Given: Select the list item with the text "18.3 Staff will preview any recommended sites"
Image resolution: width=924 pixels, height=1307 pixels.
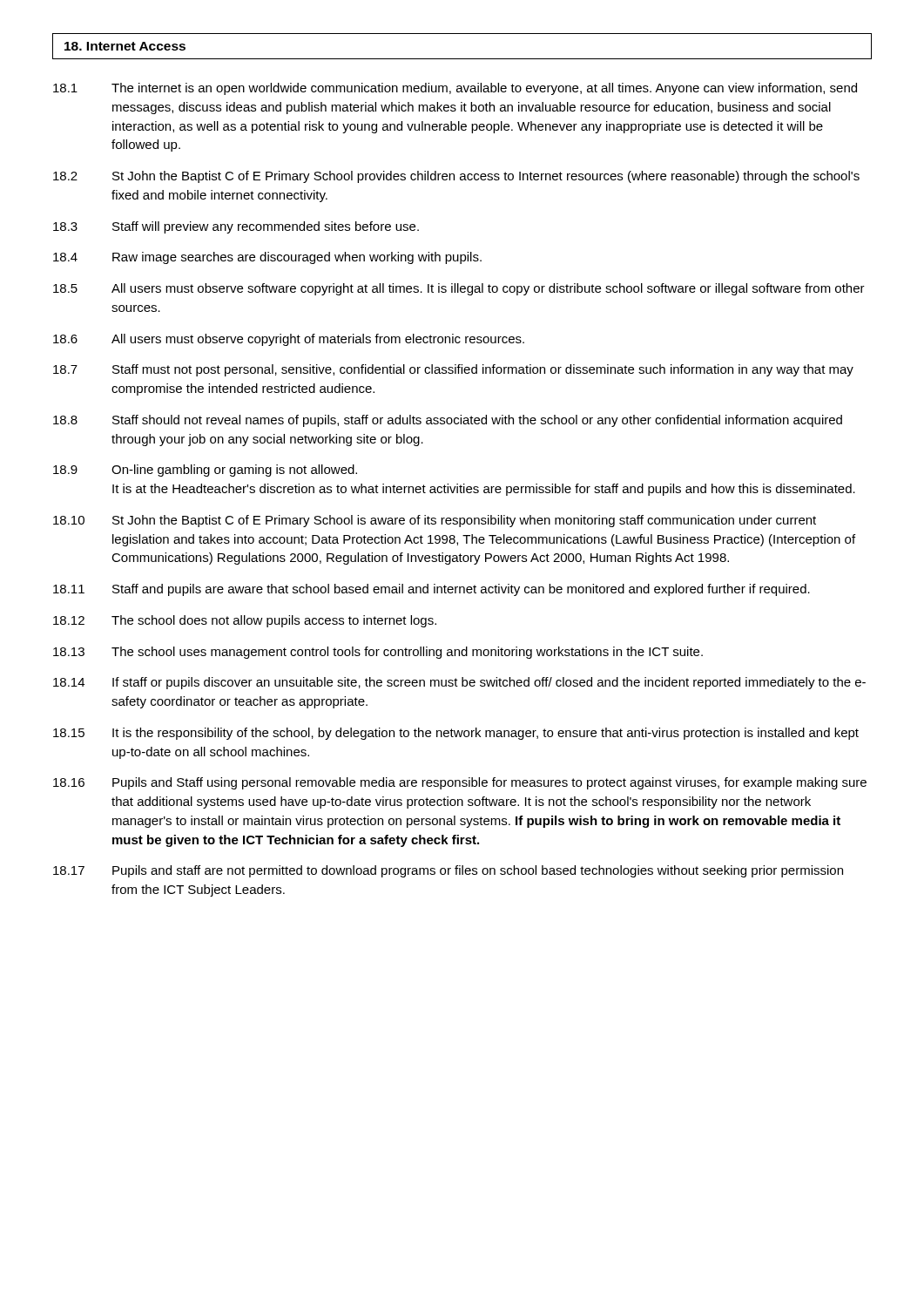Looking at the screenshot, I should [x=236, y=227].
